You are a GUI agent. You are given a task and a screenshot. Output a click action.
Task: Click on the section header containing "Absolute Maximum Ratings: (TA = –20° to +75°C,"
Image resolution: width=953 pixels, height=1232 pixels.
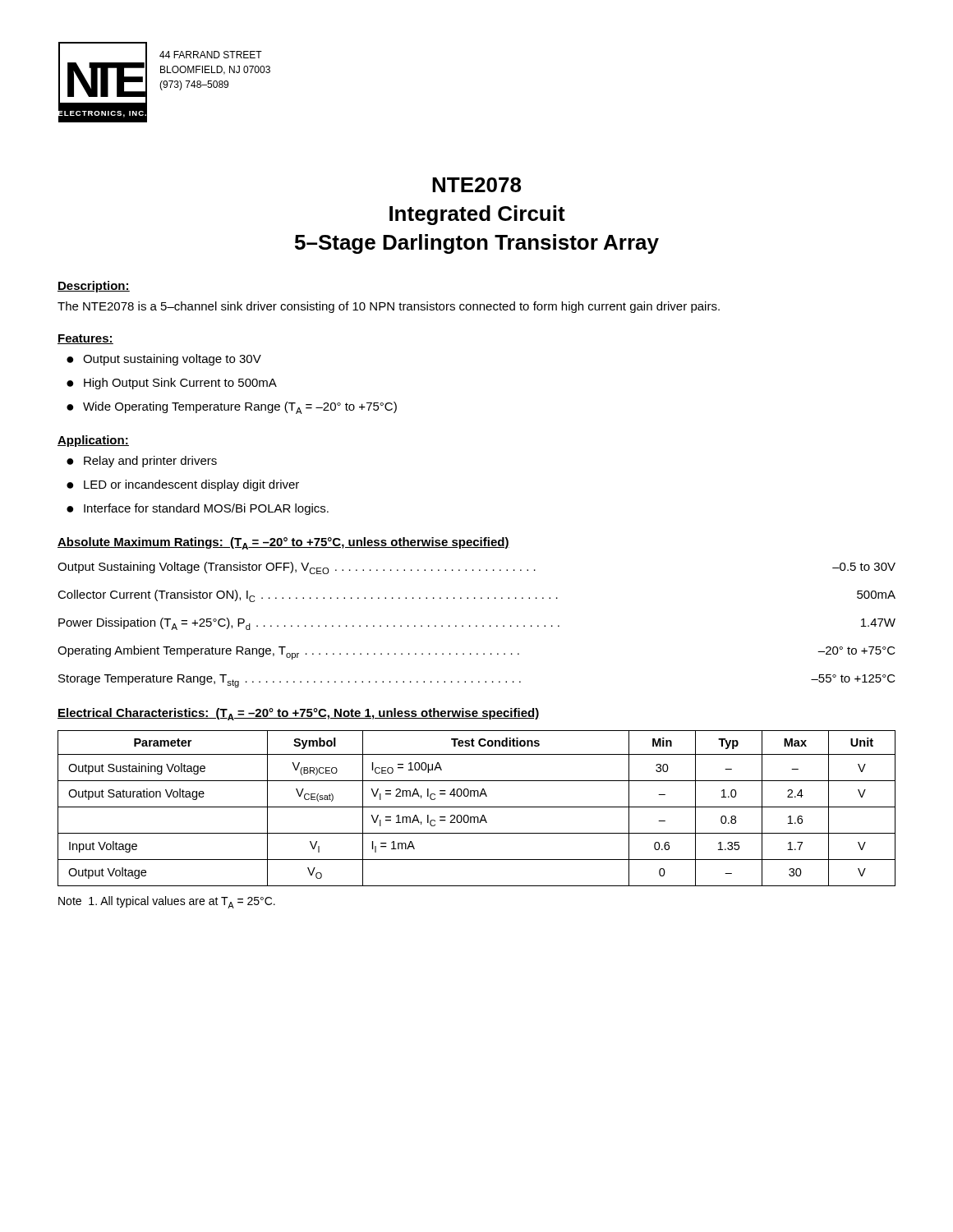tap(283, 543)
